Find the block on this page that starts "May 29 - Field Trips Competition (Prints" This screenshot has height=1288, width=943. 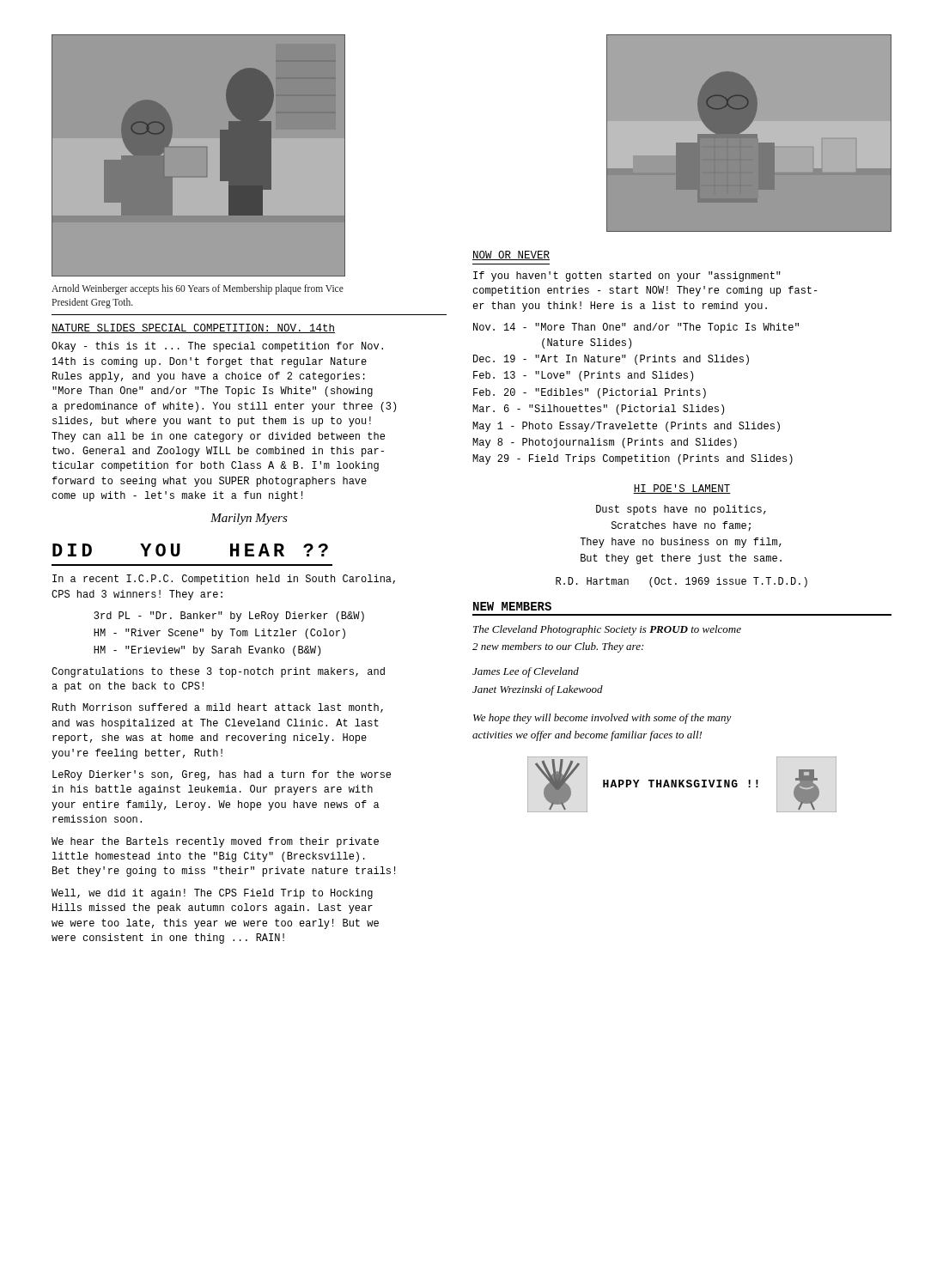coord(633,460)
